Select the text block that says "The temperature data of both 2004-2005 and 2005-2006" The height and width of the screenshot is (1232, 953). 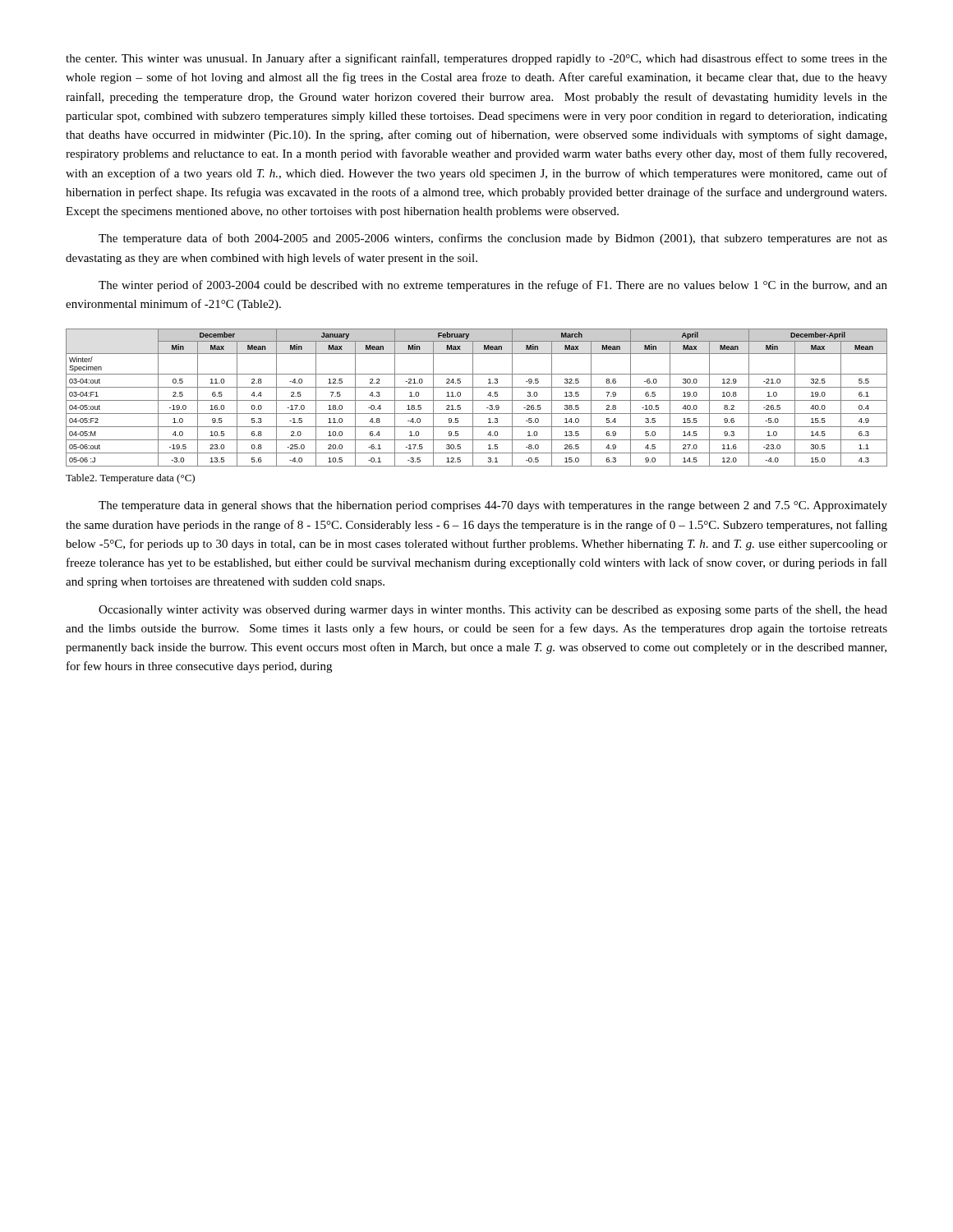click(x=476, y=248)
